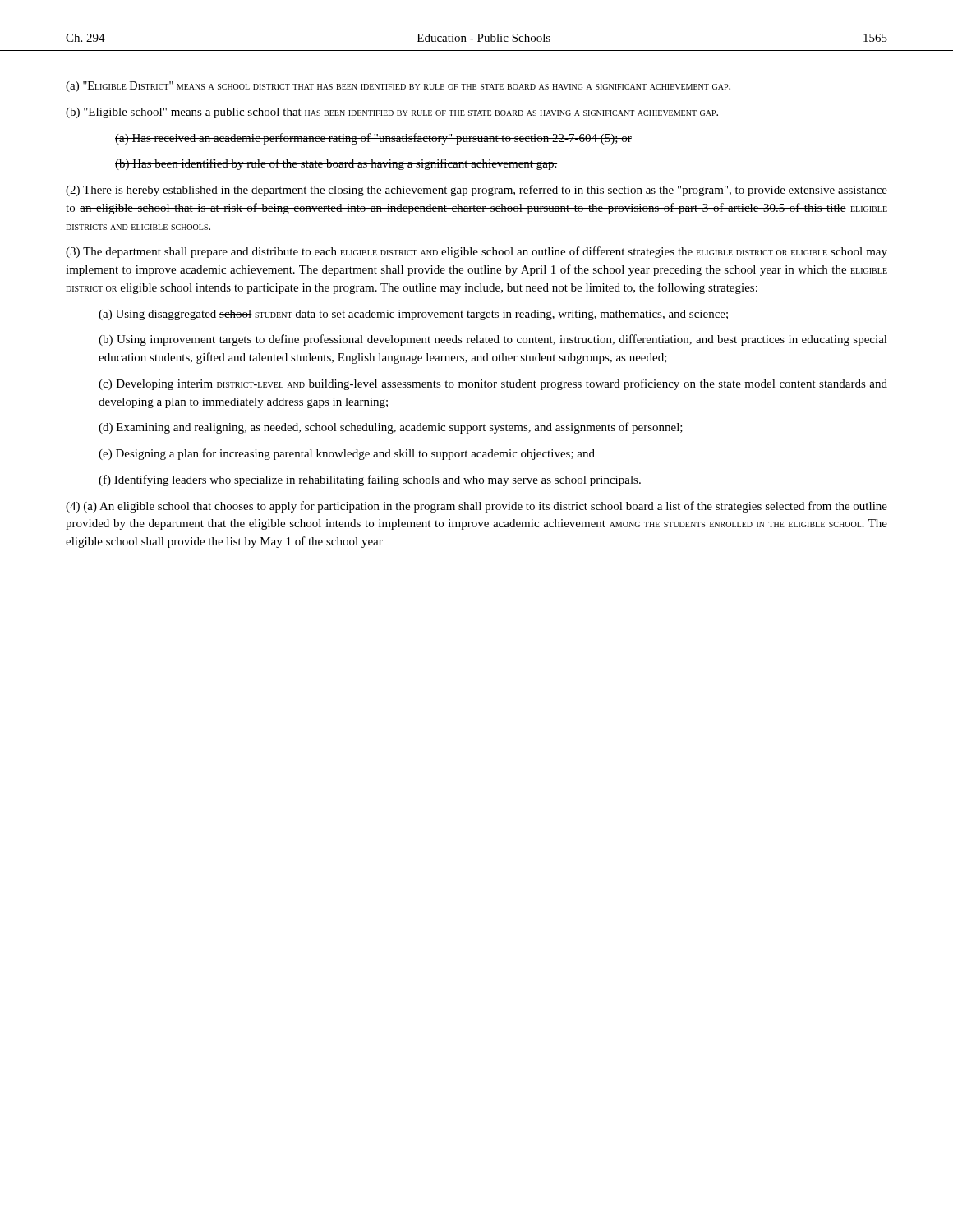Where is the passage that starts "(b) Has been"?
The height and width of the screenshot is (1232, 953).
coord(501,164)
